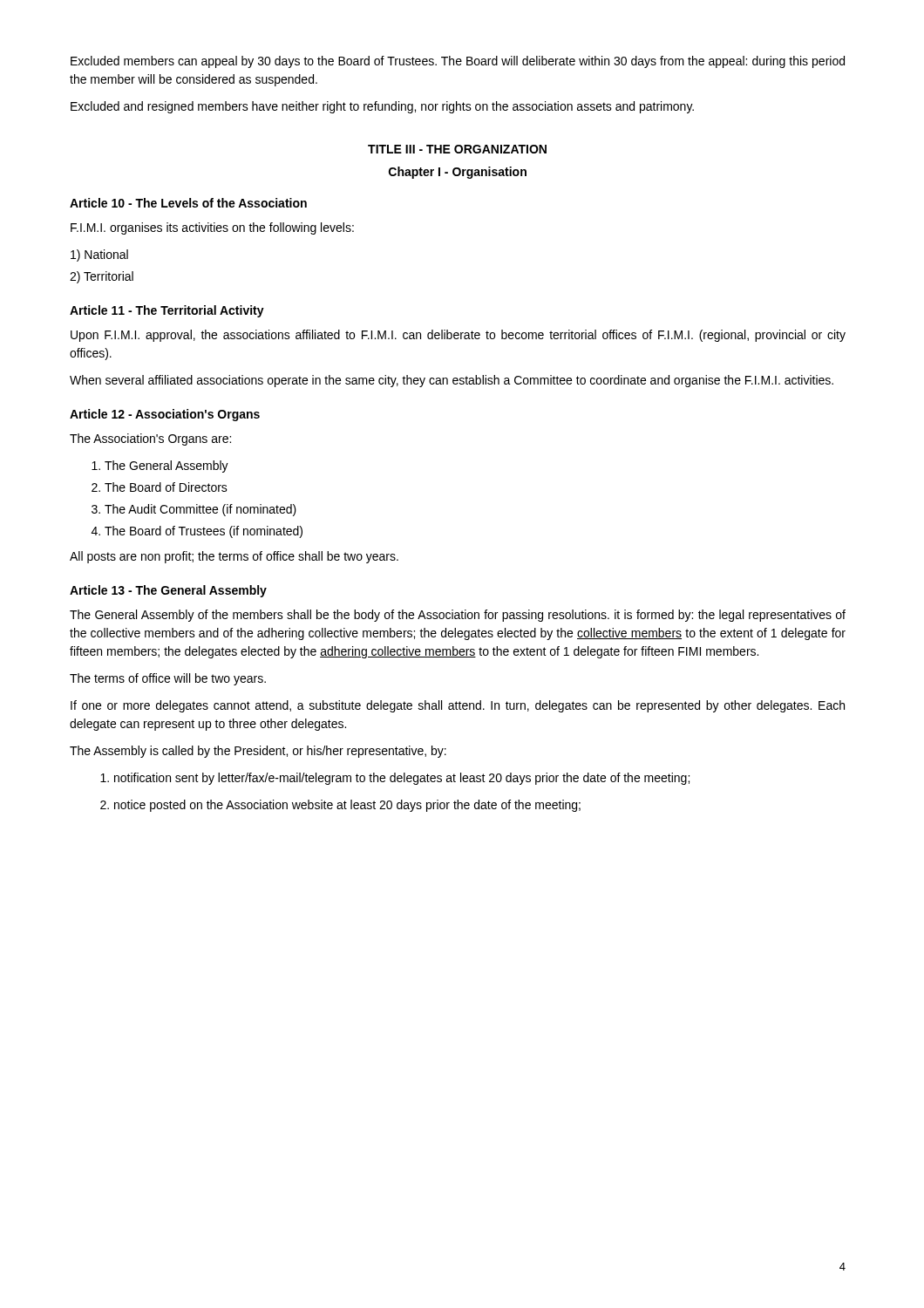This screenshot has height=1308, width=924.
Task: Locate the text starting "Excluded and resigned members have neither right to"
Action: click(x=382, y=106)
